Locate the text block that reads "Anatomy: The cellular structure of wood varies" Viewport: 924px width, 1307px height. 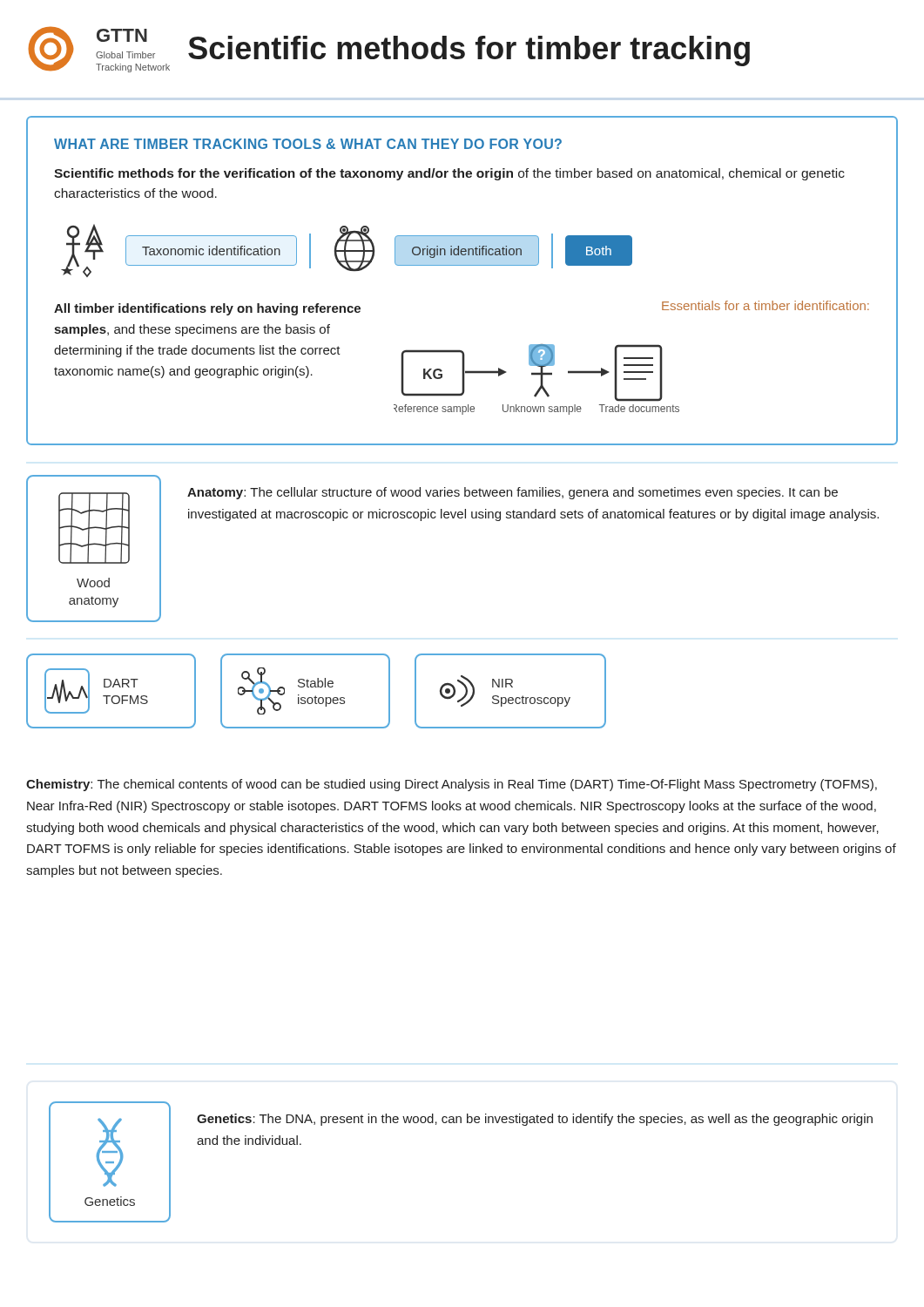[x=534, y=503]
